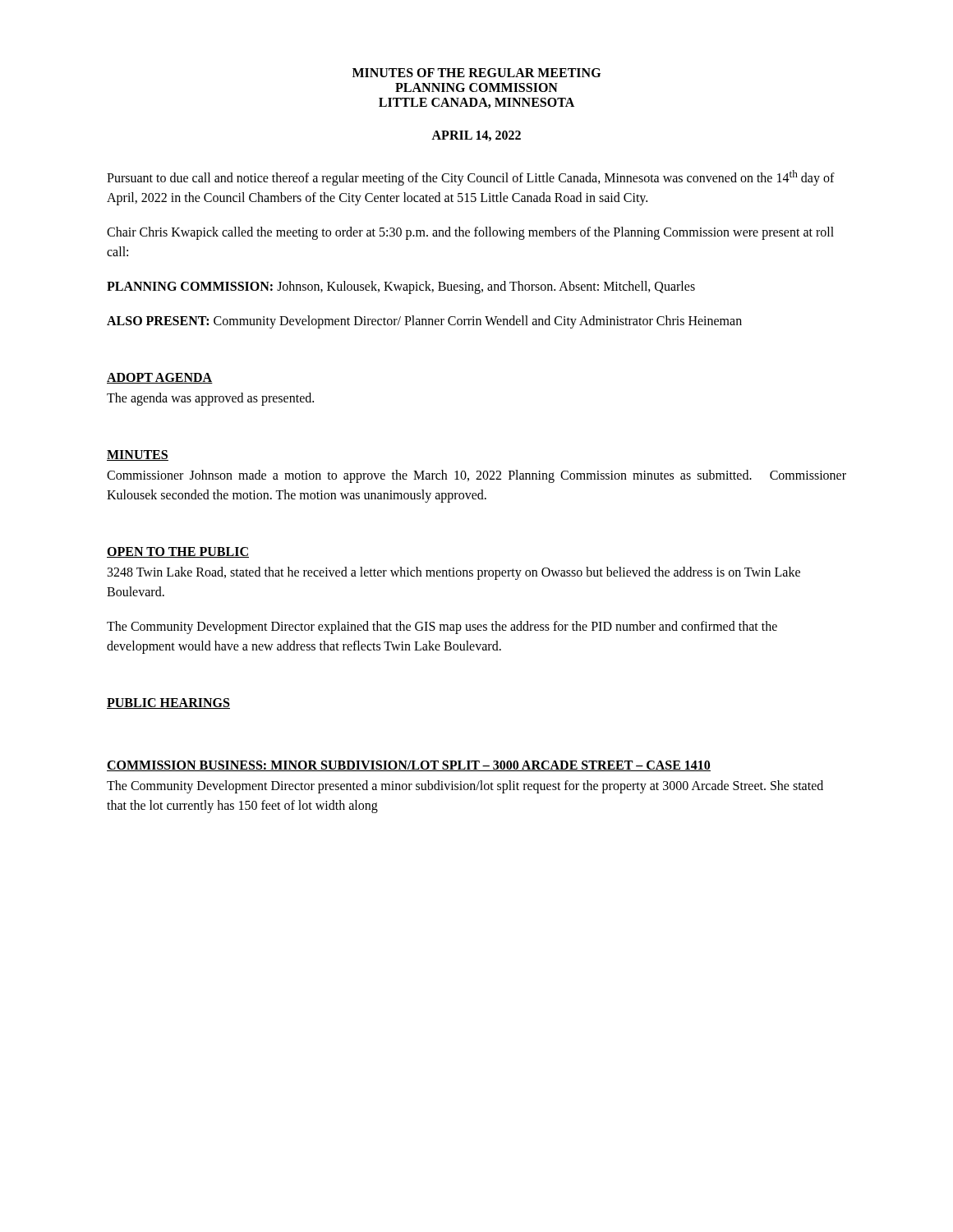Point to the element starting "PUBLIC HEARINGS"
The width and height of the screenshot is (953, 1232).
[x=168, y=703]
